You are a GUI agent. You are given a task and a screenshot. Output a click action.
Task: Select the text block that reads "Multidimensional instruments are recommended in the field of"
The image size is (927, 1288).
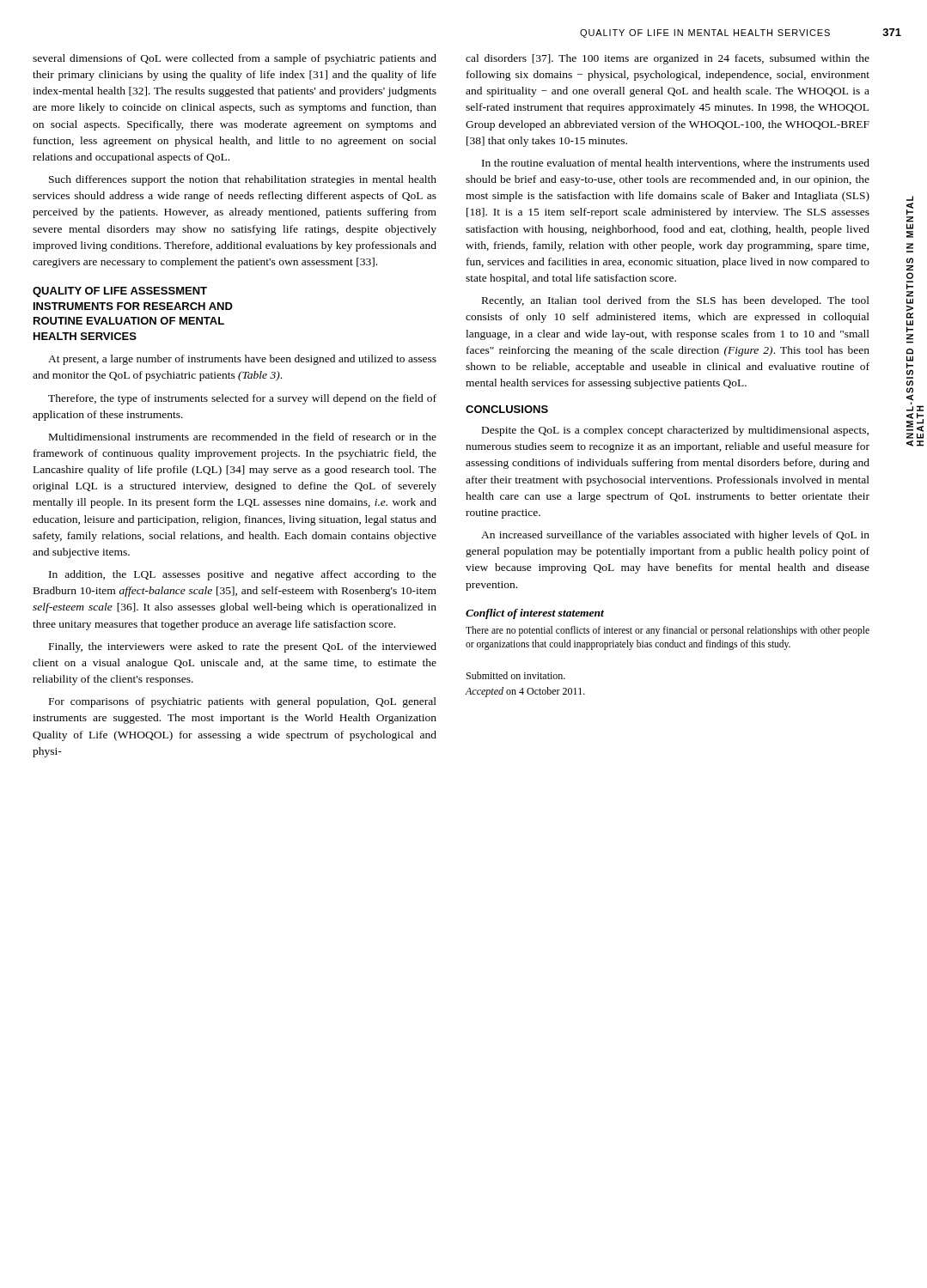235,494
